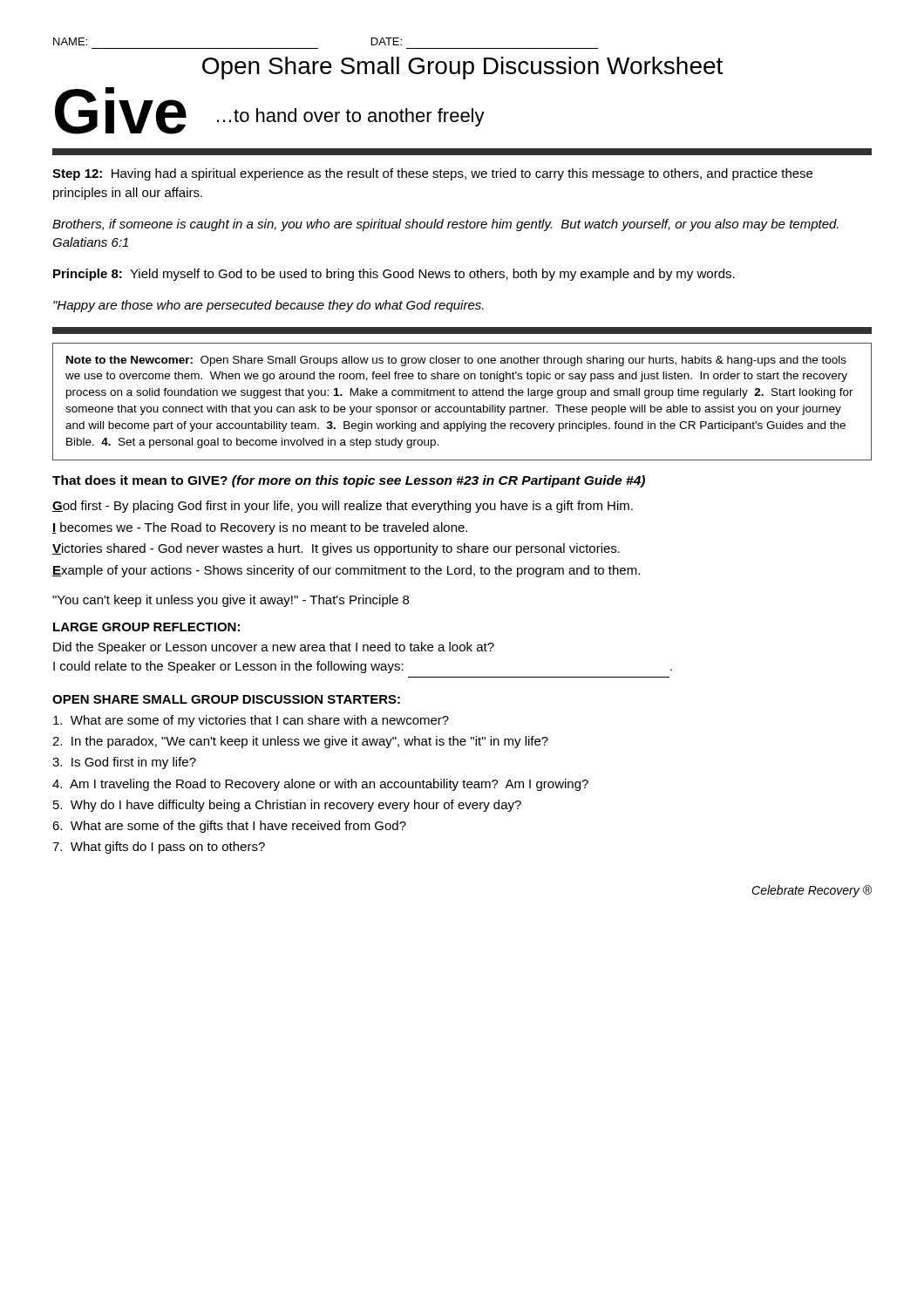
Task: Find the block on this page that starts "5. Why do I have"
Action: 287,804
